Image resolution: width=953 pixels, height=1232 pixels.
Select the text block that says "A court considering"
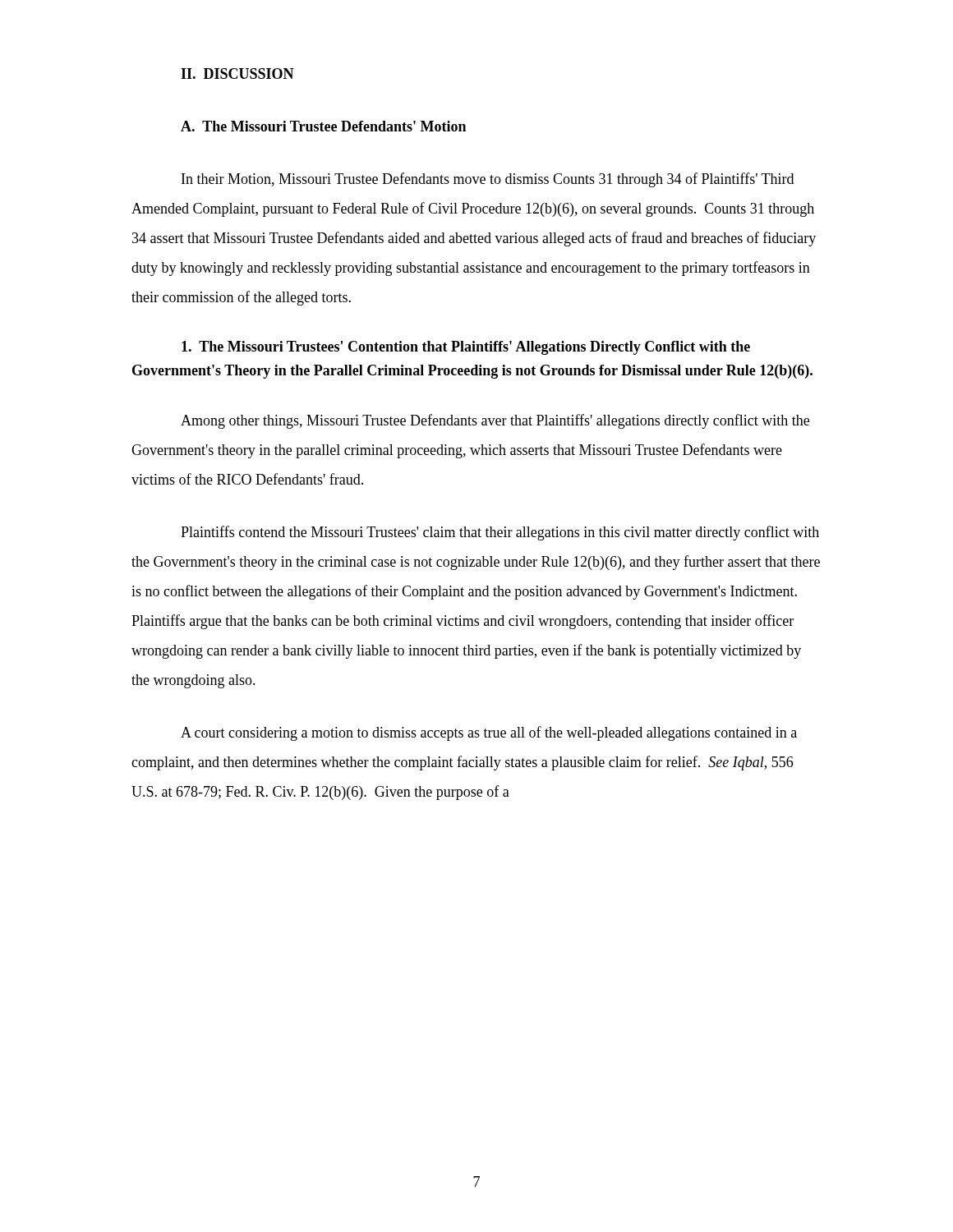[x=464, y=762]
